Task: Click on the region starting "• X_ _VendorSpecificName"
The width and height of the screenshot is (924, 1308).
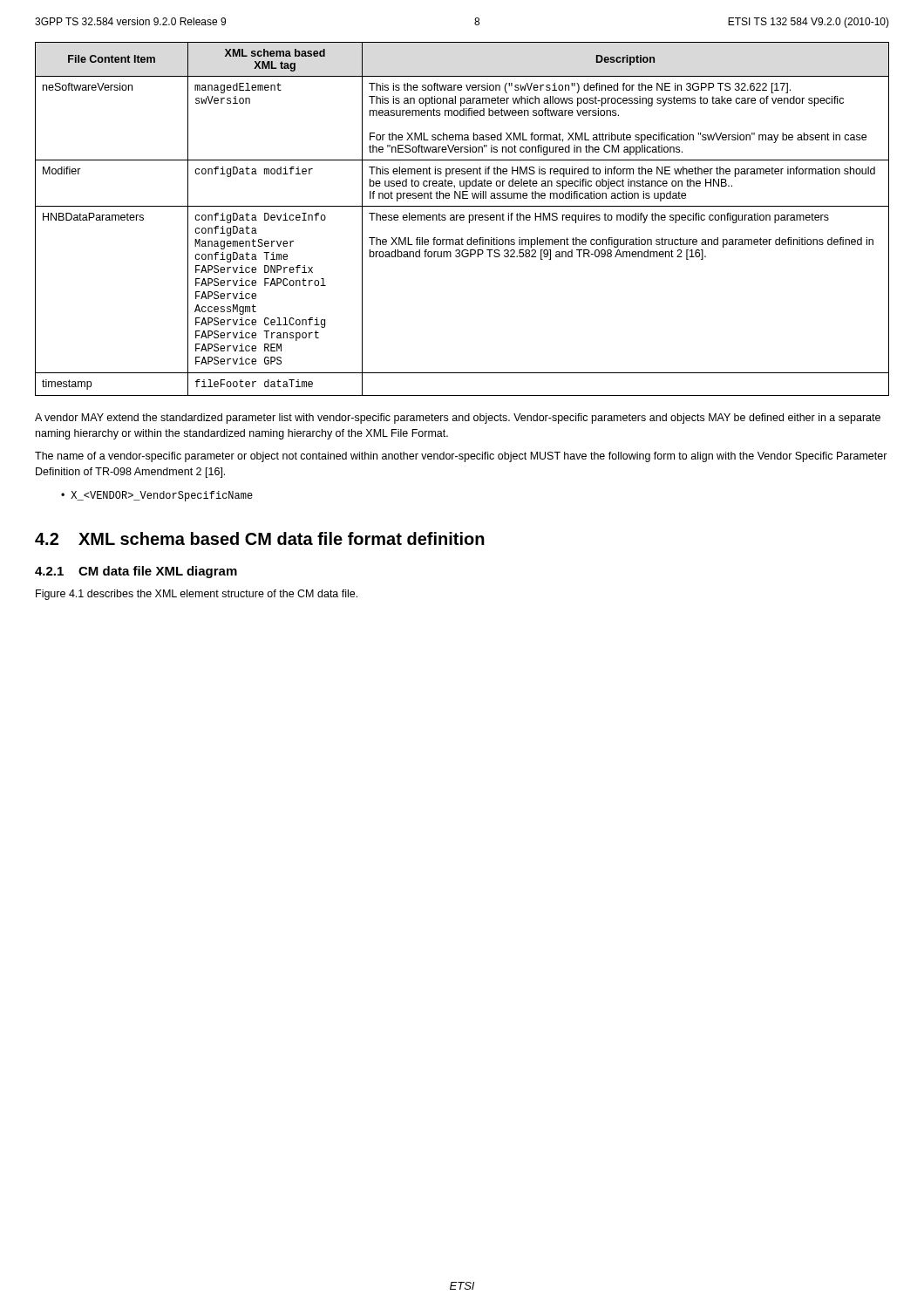Action: click(157, 495)
